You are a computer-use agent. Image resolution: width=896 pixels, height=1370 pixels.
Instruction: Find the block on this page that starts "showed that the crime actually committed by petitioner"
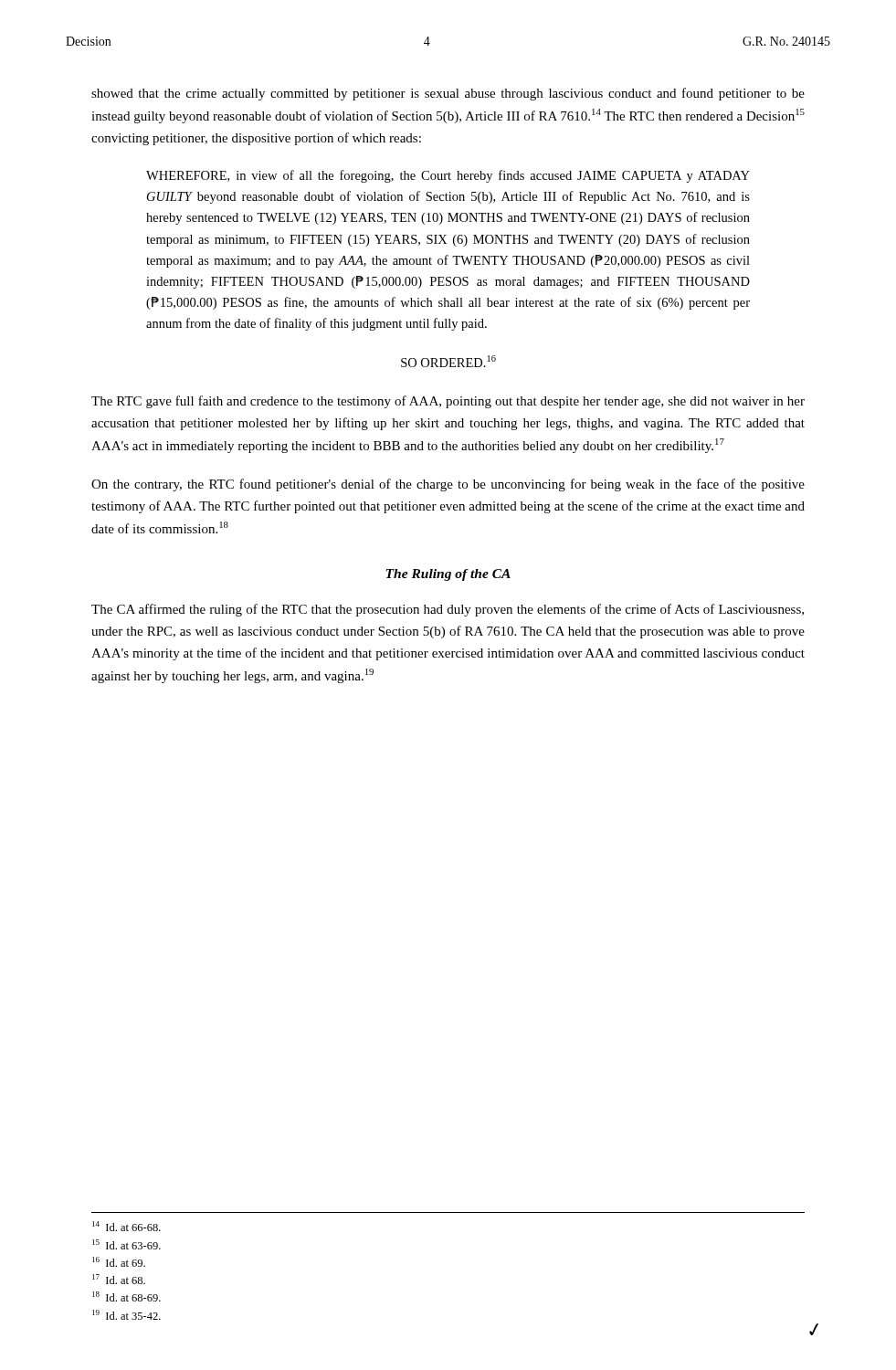(x=448, y=116)
